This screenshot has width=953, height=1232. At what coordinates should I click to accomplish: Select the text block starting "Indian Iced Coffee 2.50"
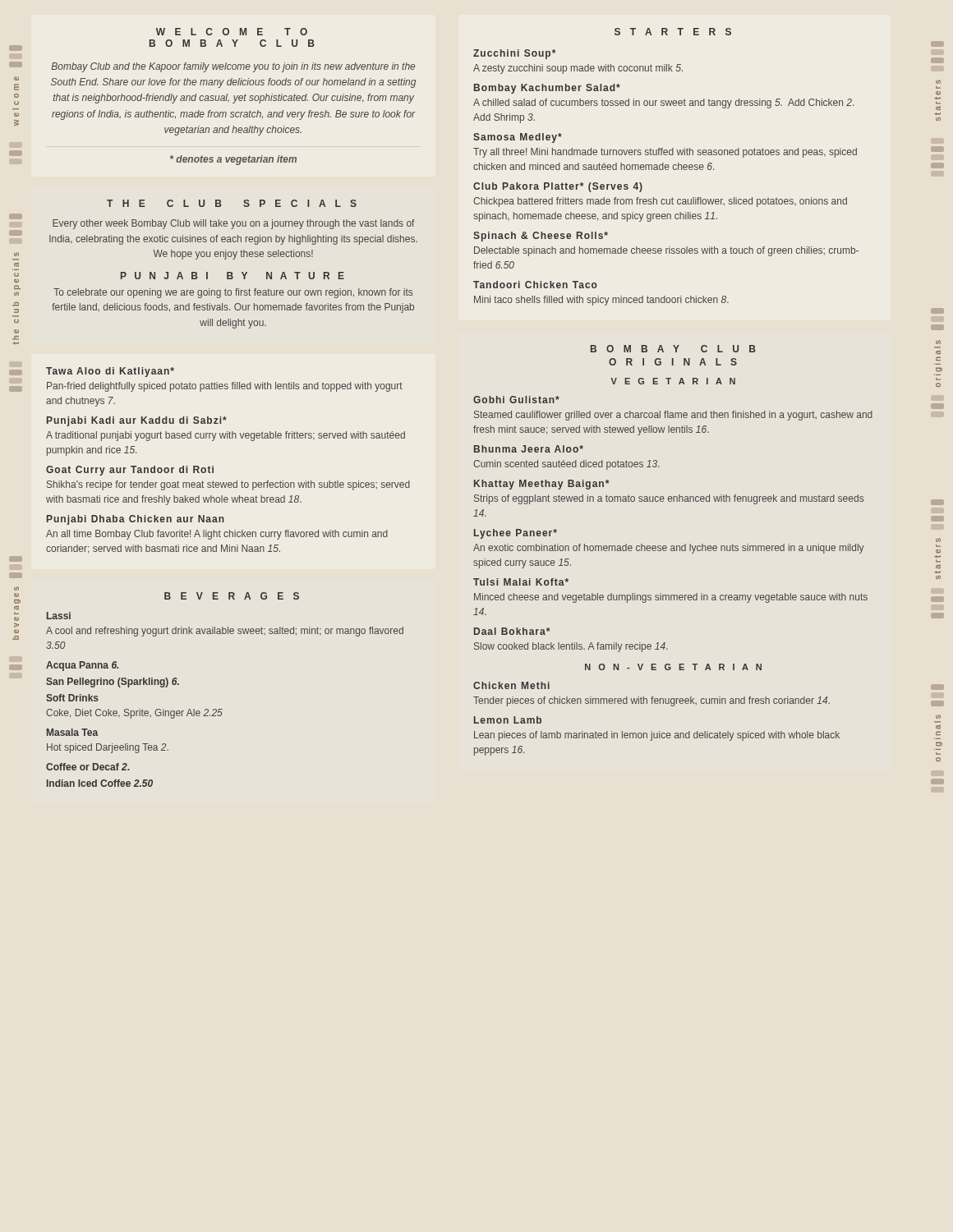click(x=99, y=783)
